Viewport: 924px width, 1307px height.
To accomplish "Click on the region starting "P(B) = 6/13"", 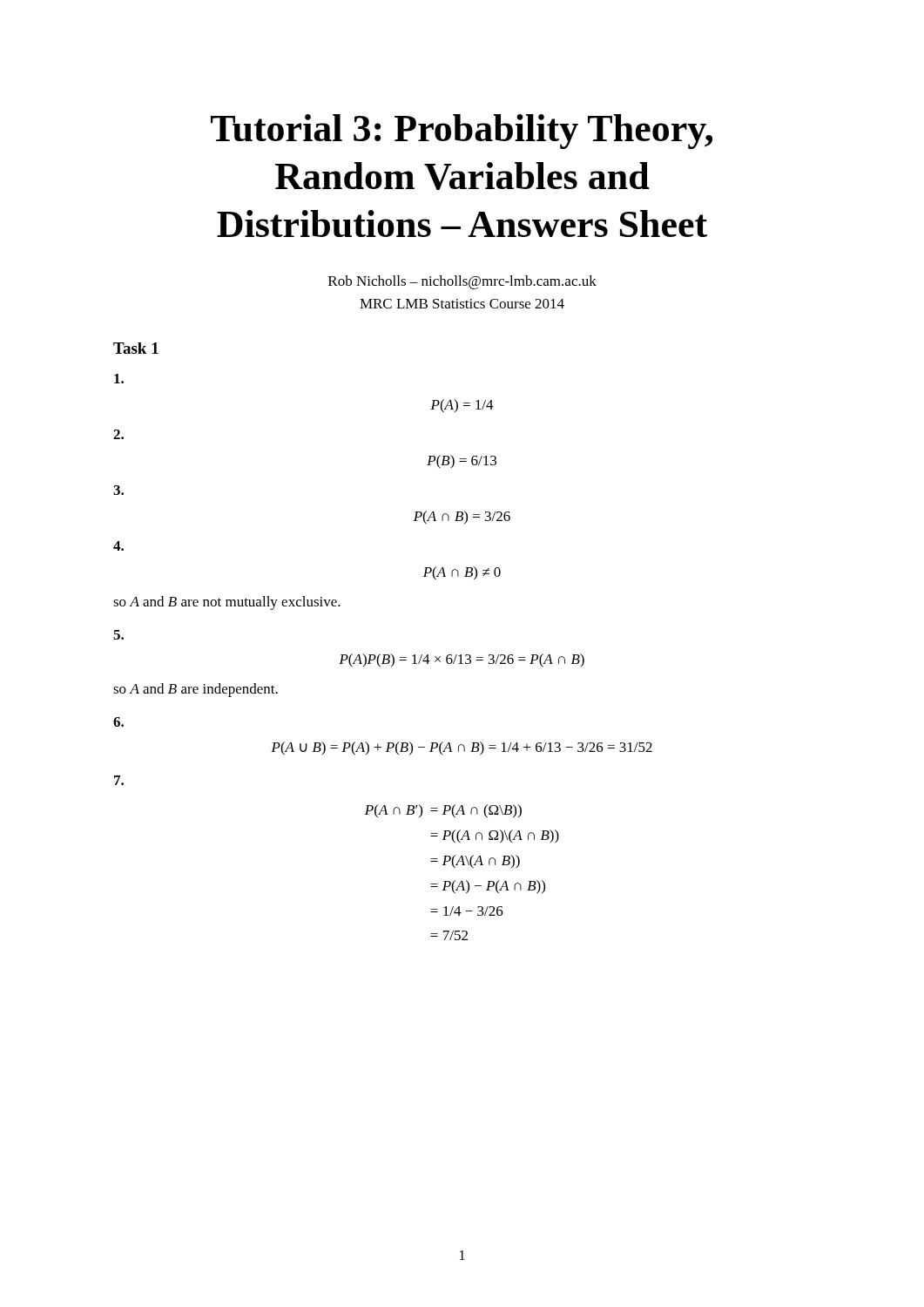I will tap(462, 461).
